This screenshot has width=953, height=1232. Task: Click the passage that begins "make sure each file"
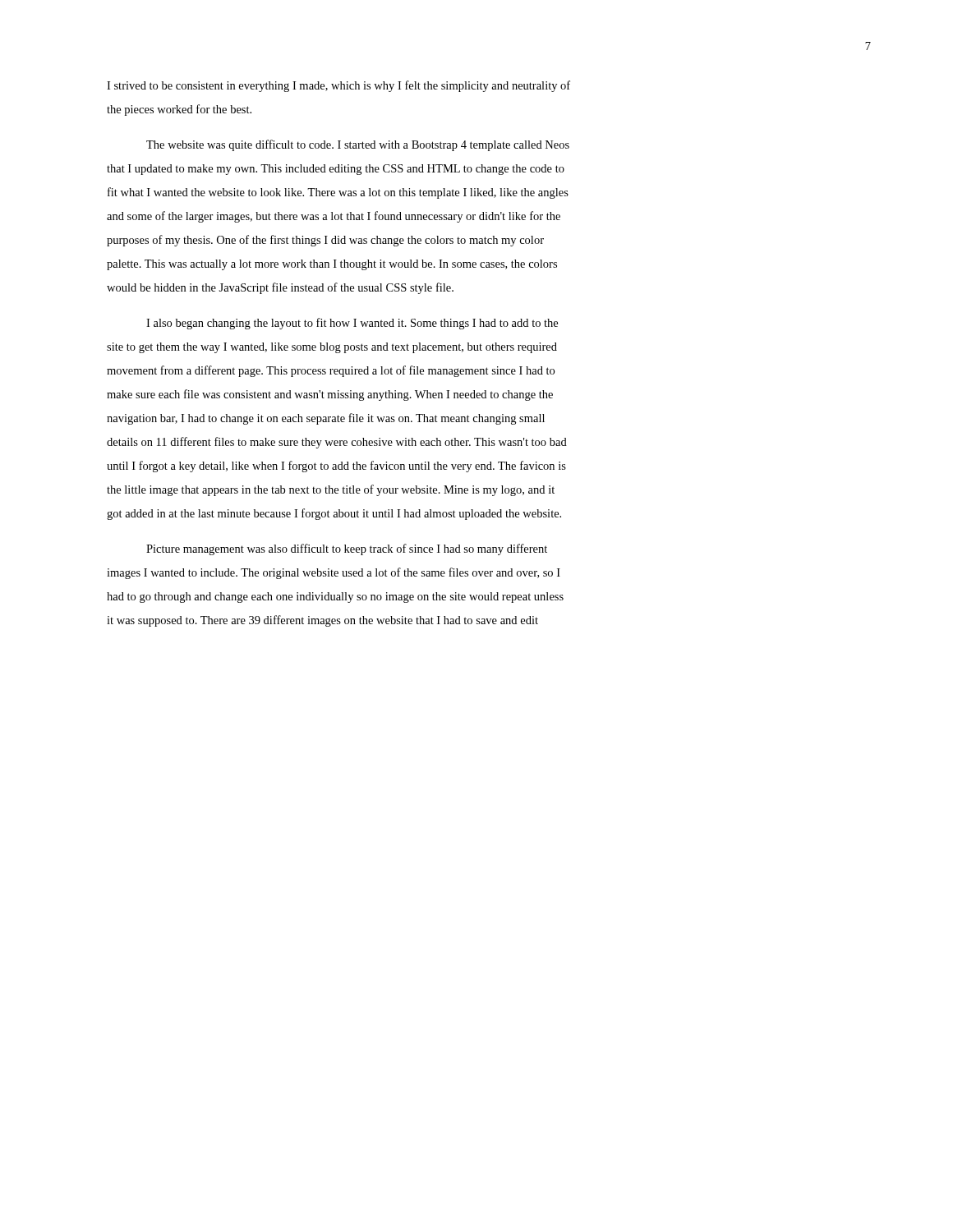point(330,394)
